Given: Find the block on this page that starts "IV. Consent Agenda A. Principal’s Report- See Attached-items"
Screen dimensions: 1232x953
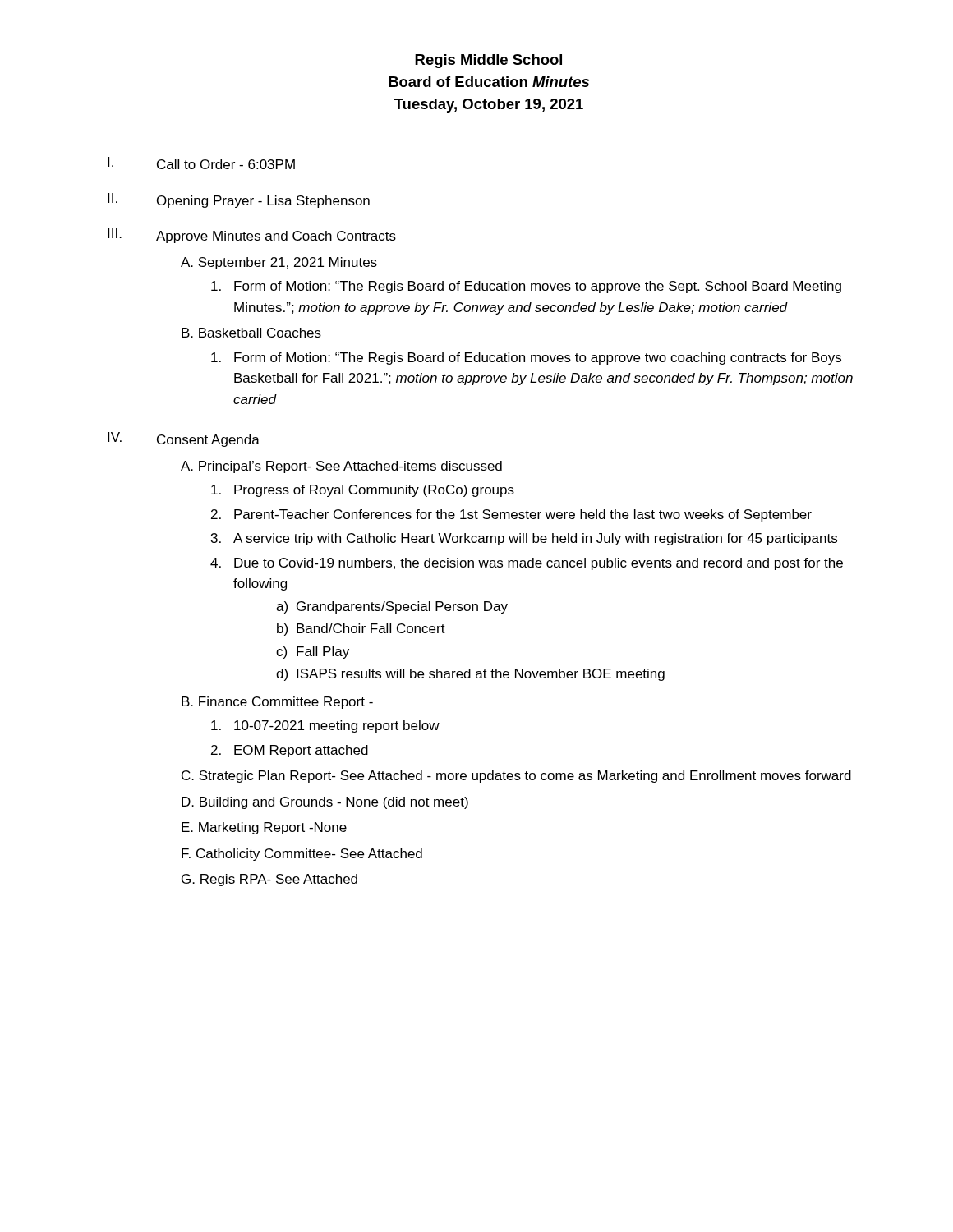Looking at the screenshot, I should (489, 663).
